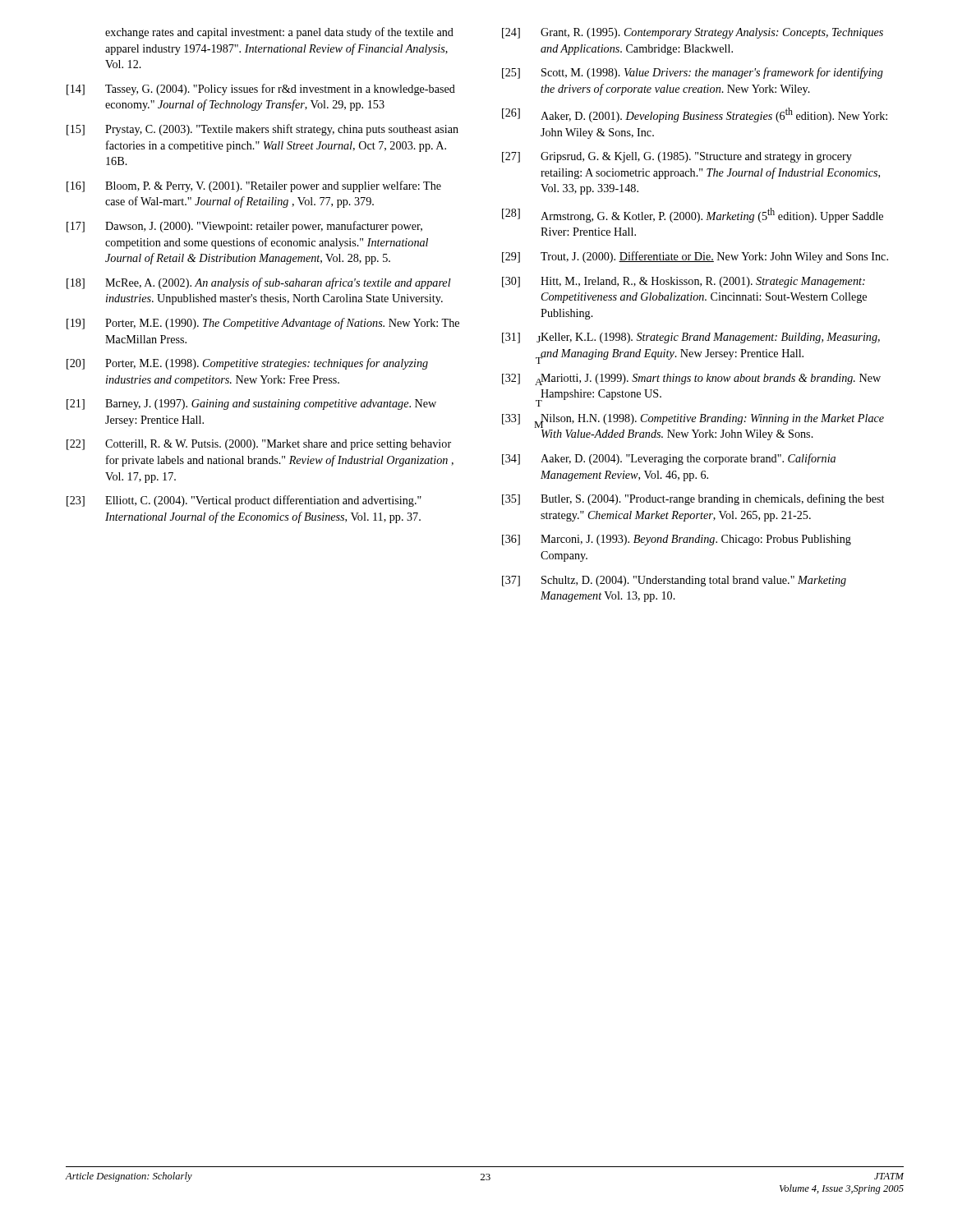Viewport: 953px width, 1232px height.
Task: Select the text block starting "[34] Aaker, D. (2004). "Leveraging"
Action: coord(698,467)
